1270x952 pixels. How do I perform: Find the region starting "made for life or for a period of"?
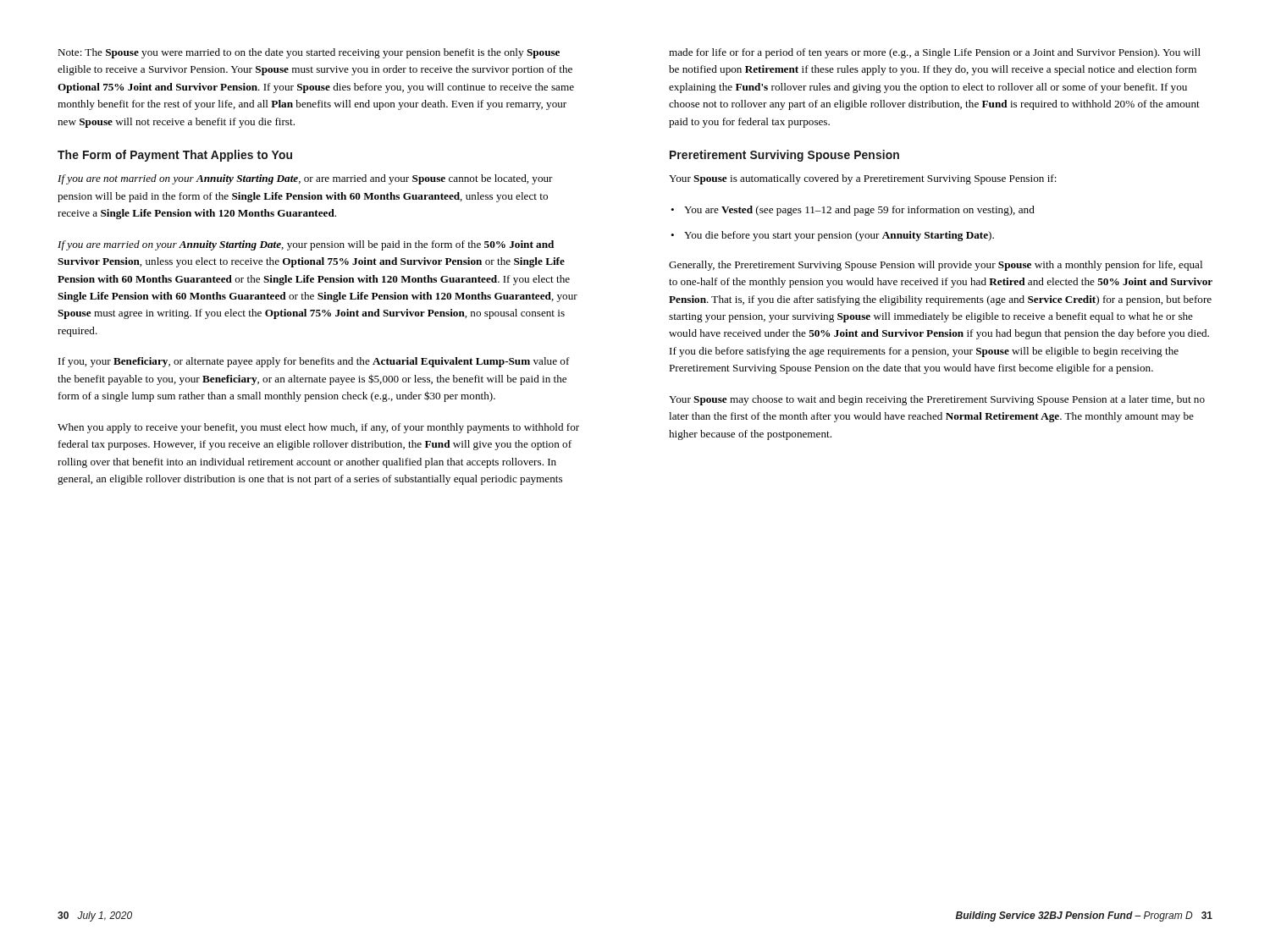coord(935,87)
